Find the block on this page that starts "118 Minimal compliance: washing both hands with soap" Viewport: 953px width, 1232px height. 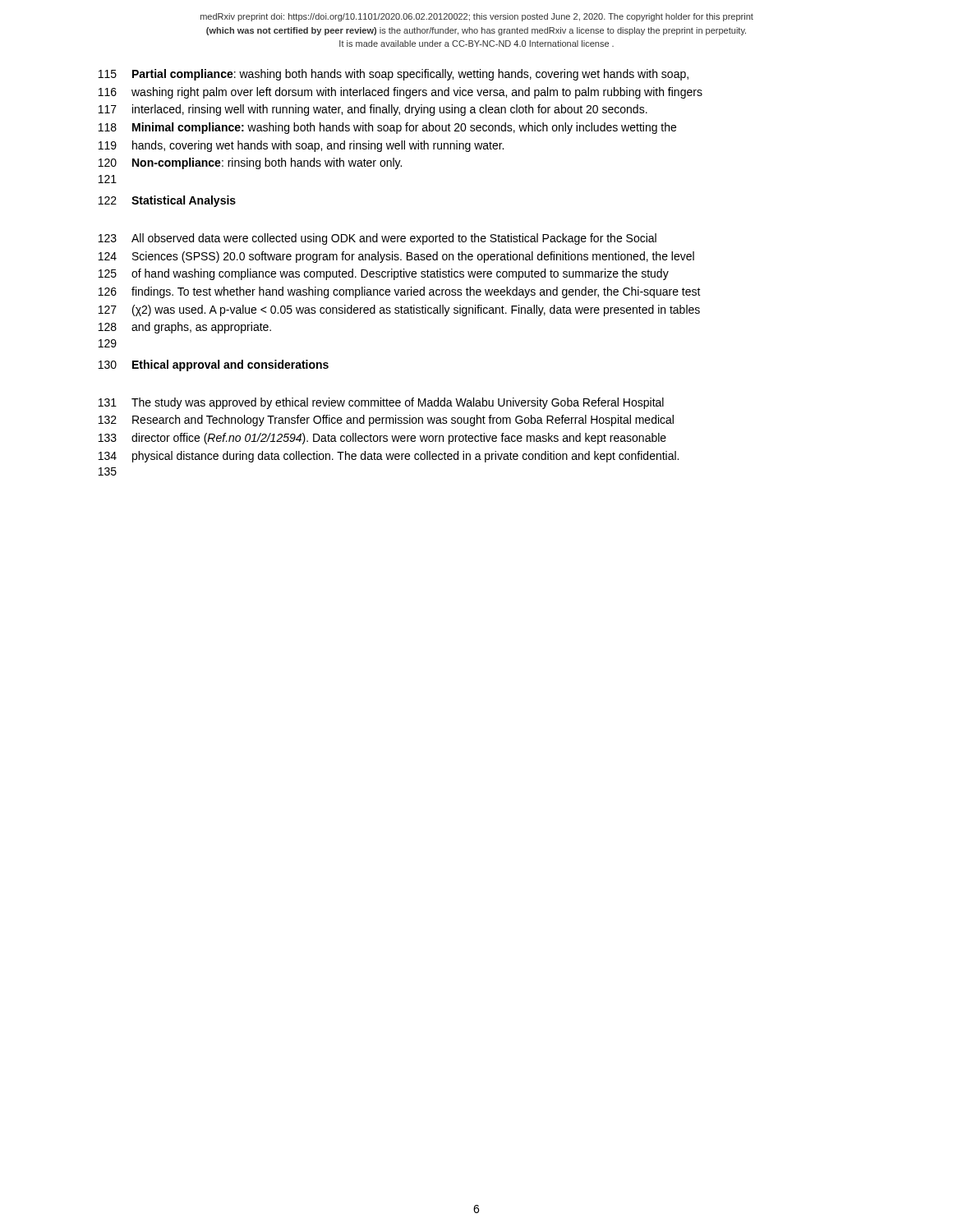pyautogui.click(x=485, y=137)
